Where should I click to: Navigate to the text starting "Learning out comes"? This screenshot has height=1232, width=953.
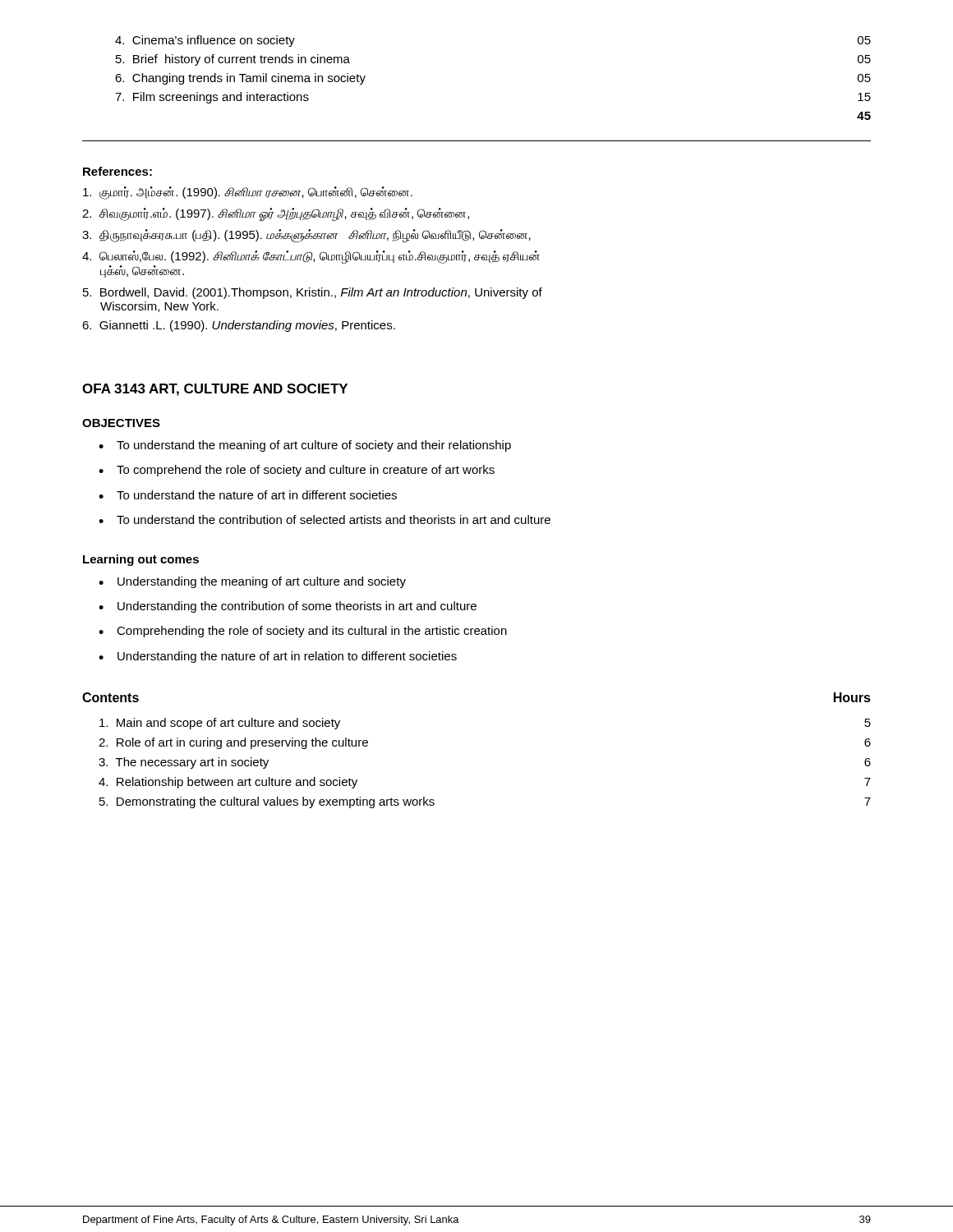(x=141, y=559)
